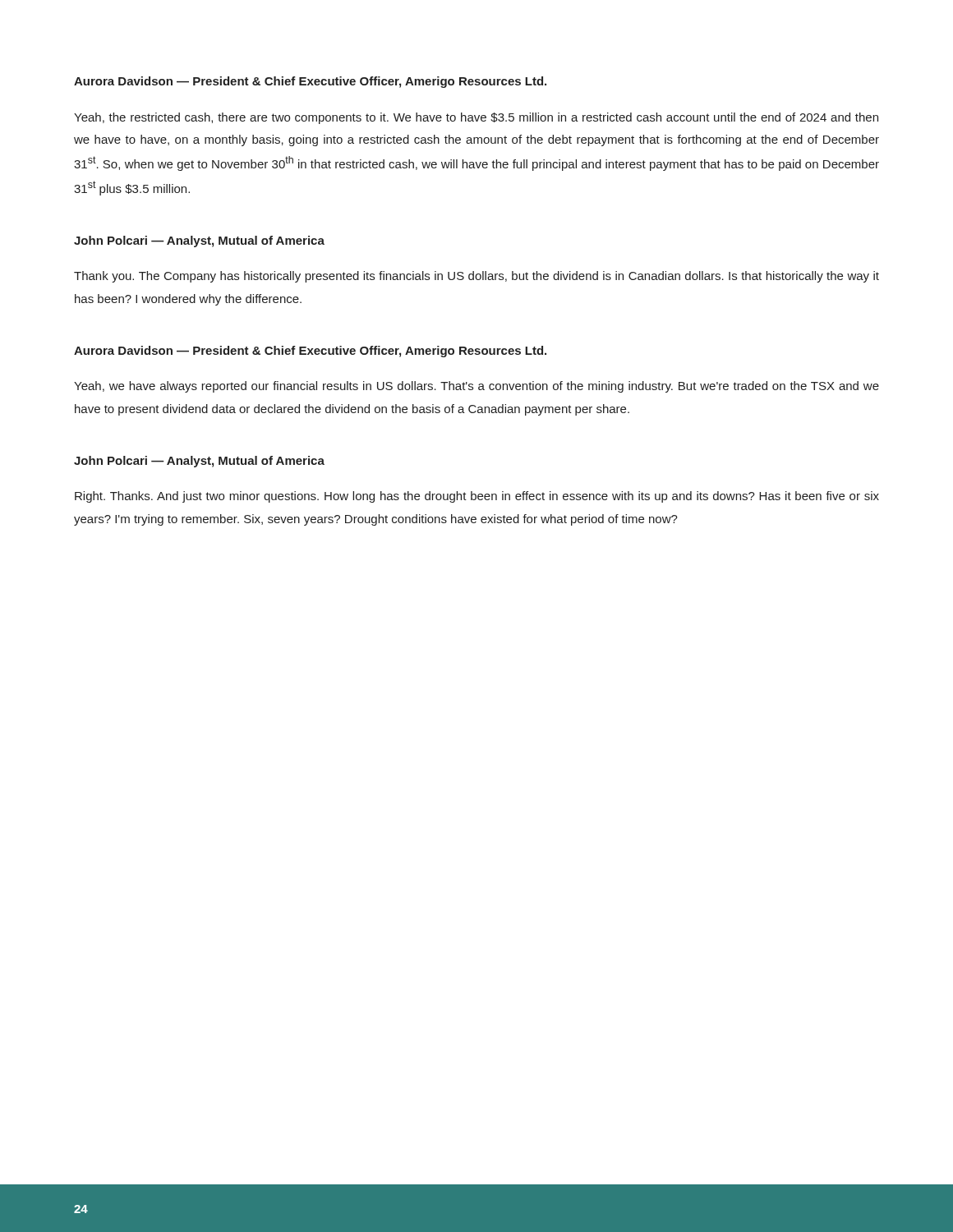Click on the text block that says "Yeah, the restricted"
Image resolution: width=953 pixels, height=1232 pixels.
click(x=476, y=152)
